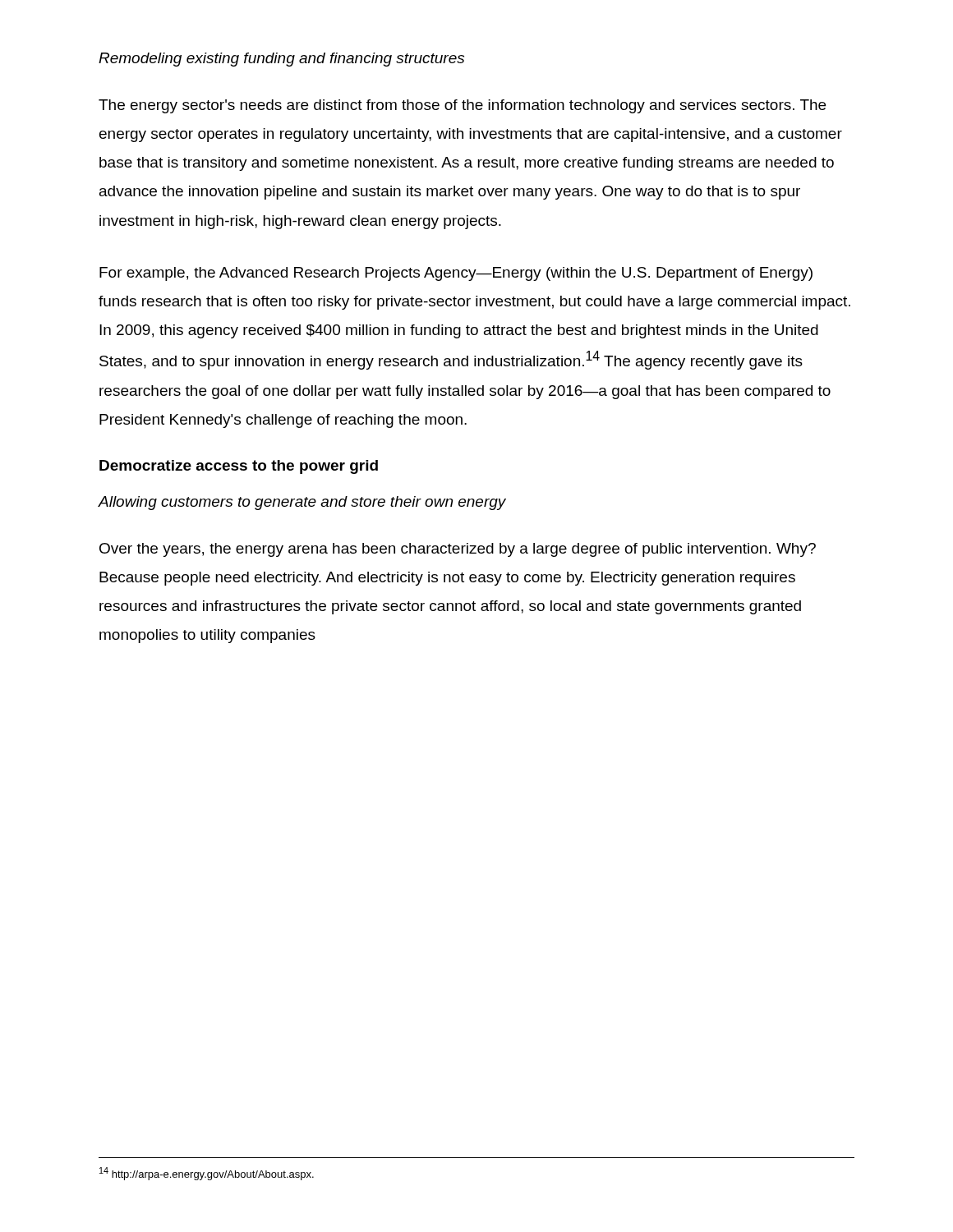Select the text block containing "Over the years, the"
Image resolution: width=953 pixels, height=1232 pixels.
pyautogui.click(x=457, y=591)
